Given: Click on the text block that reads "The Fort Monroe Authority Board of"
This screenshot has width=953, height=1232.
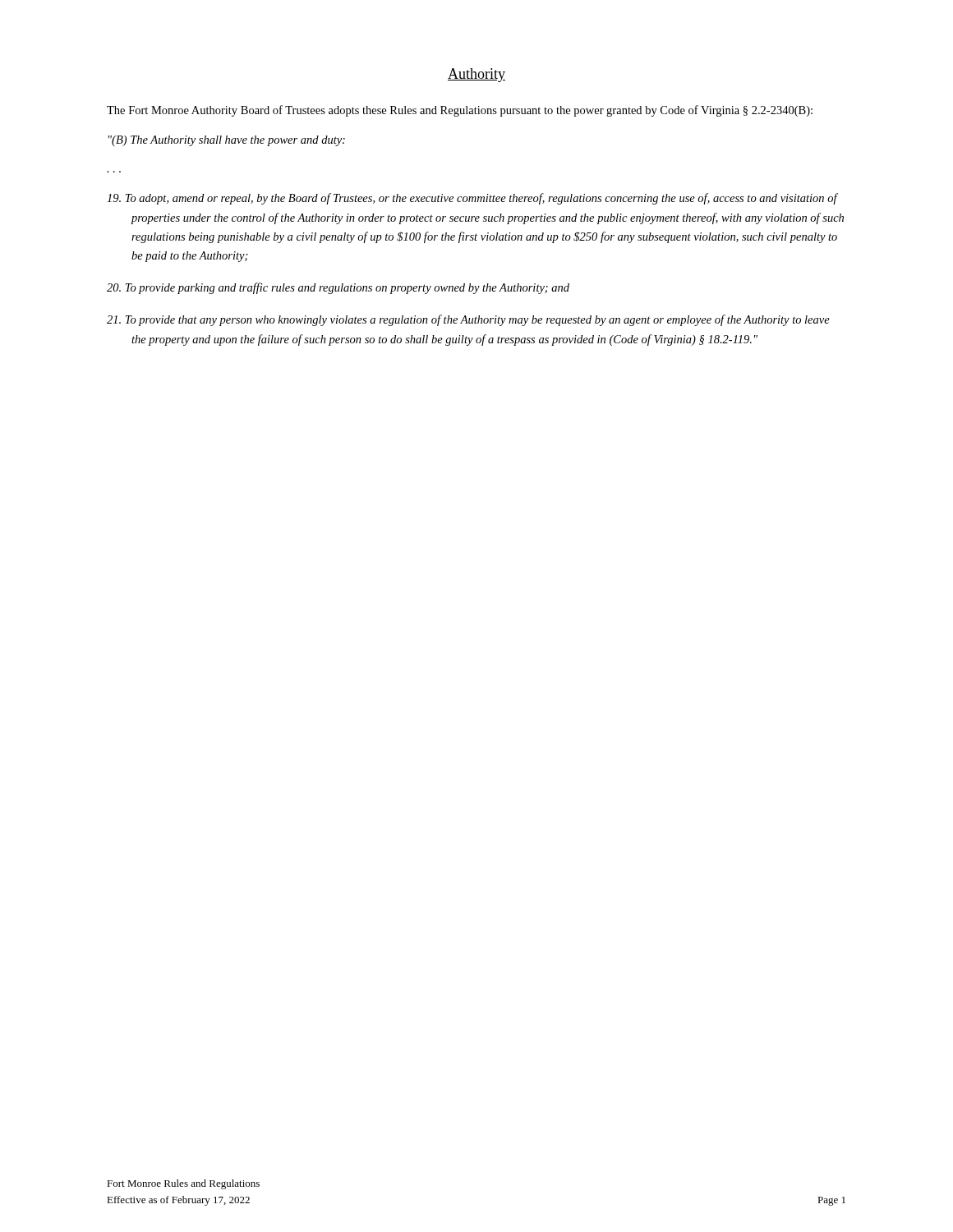Looking at the screenshot, I should (460, 110).
